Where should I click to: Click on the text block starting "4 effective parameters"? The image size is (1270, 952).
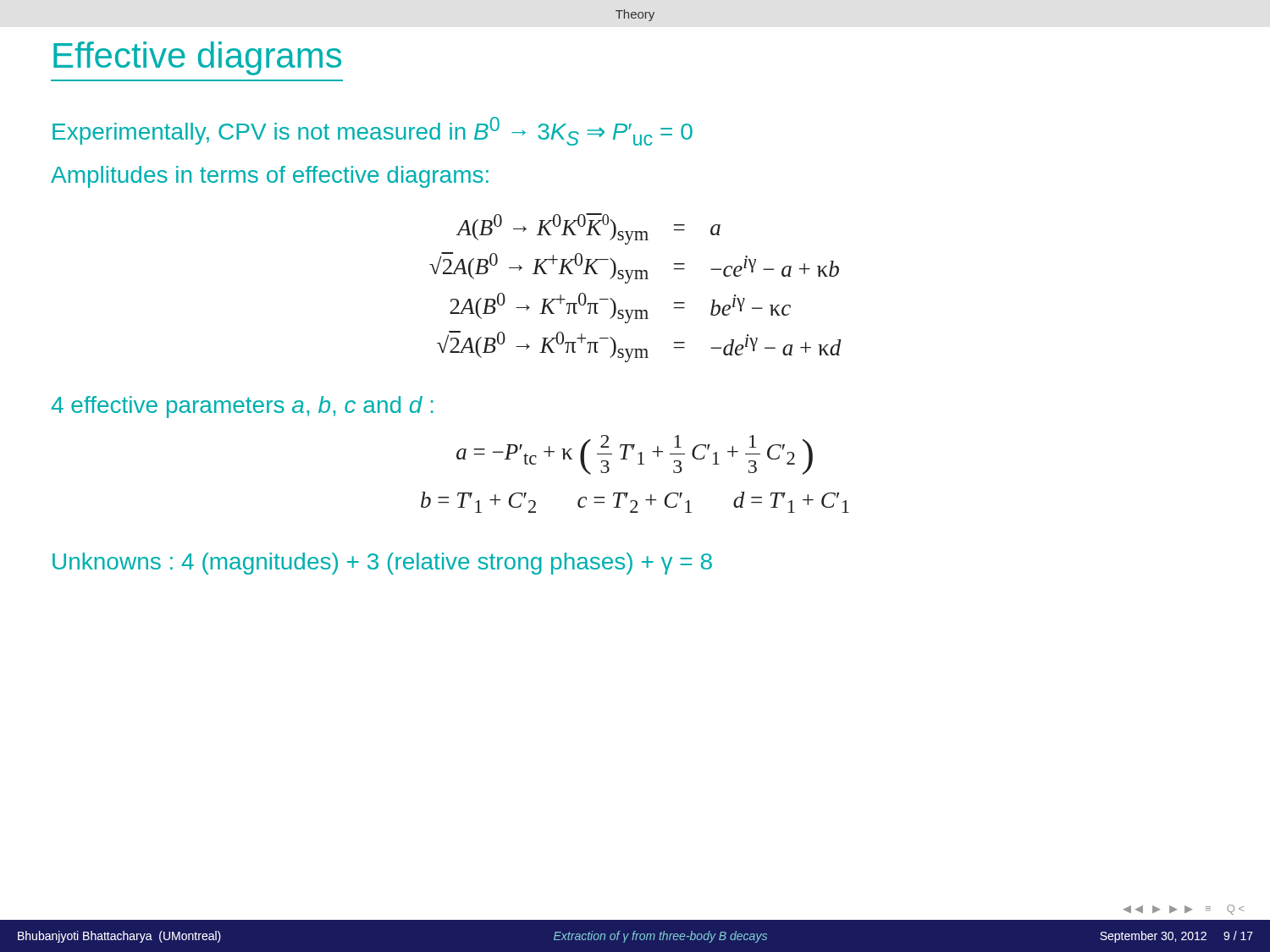tap(243, 405)
